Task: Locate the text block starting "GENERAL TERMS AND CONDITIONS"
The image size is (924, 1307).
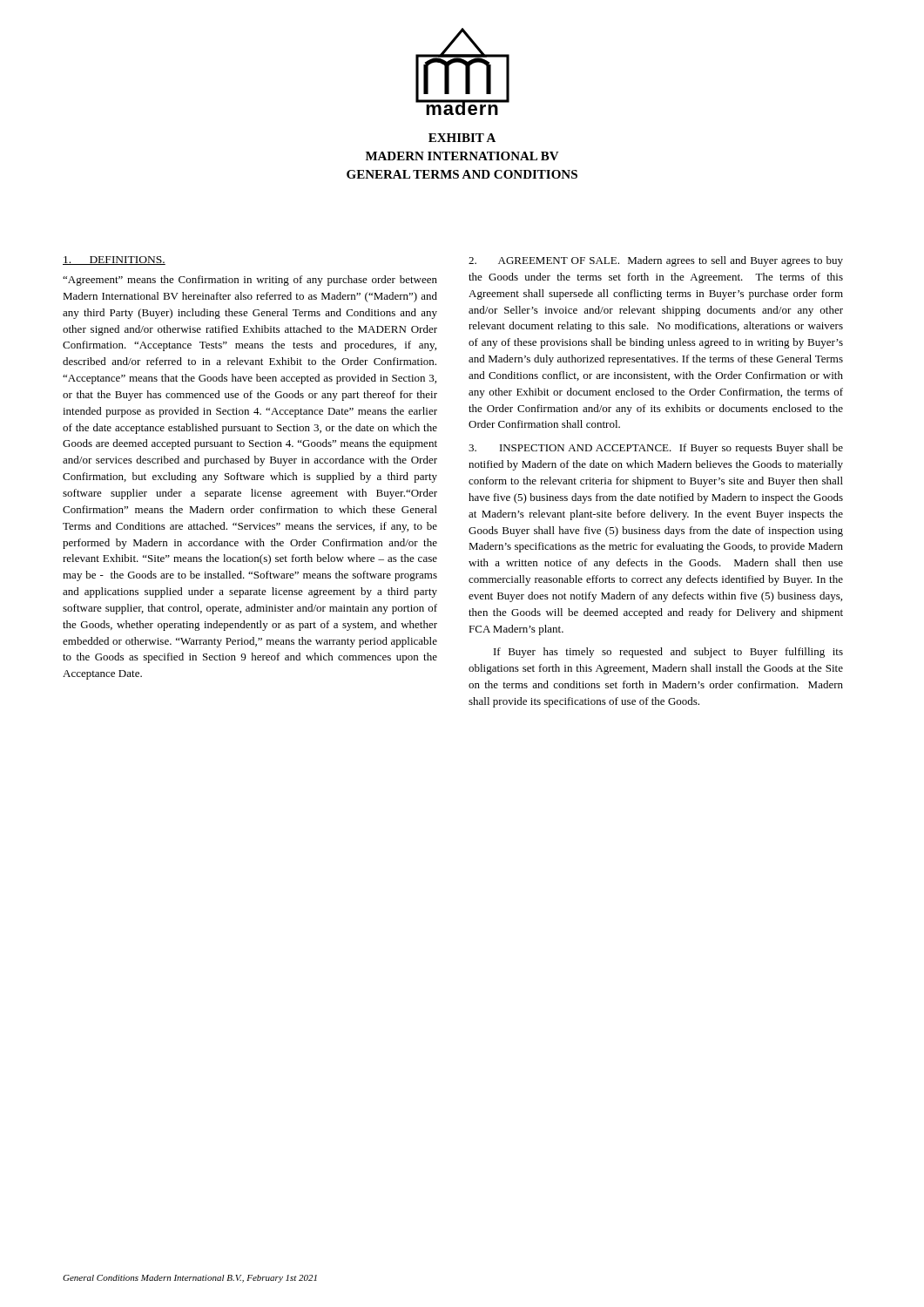Action: click(x=462, y=174)
